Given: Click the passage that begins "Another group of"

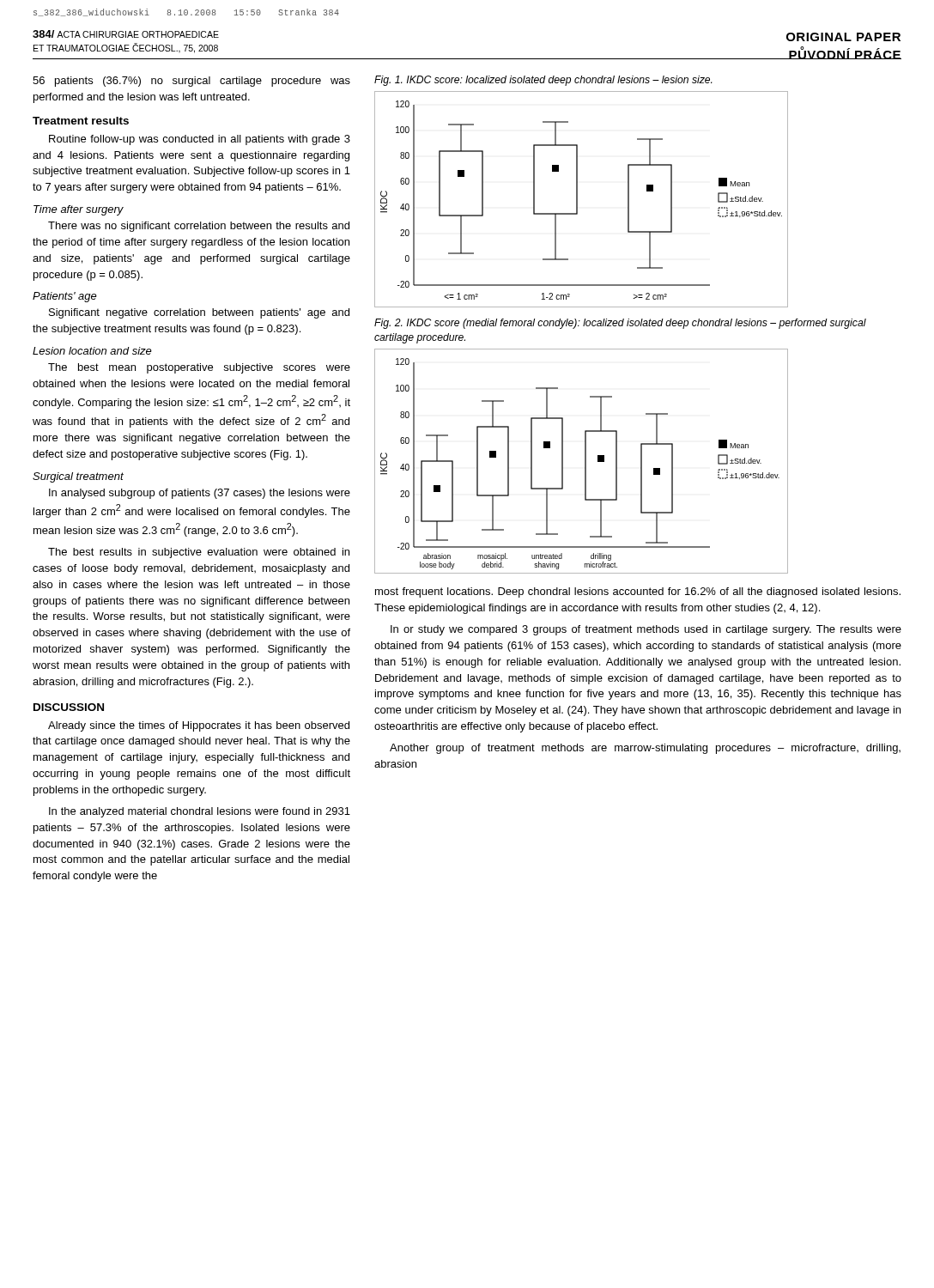Looking at the screenshot, I should click(x=638, y=756).
